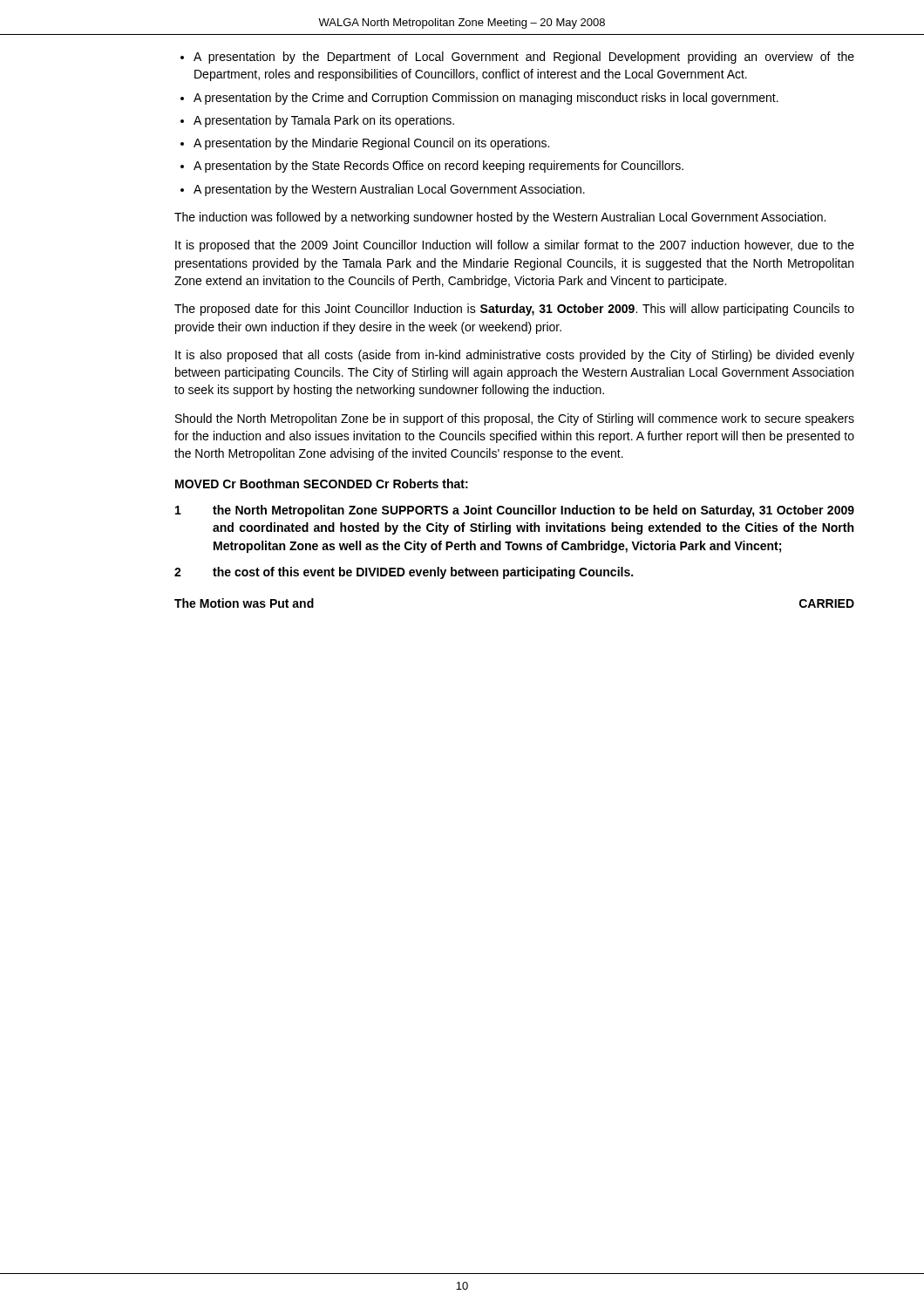Select the region starting "Should the North Metropolitan Zone"
Viewport: 924px width, 1308px height.
[x=514, y=436]
